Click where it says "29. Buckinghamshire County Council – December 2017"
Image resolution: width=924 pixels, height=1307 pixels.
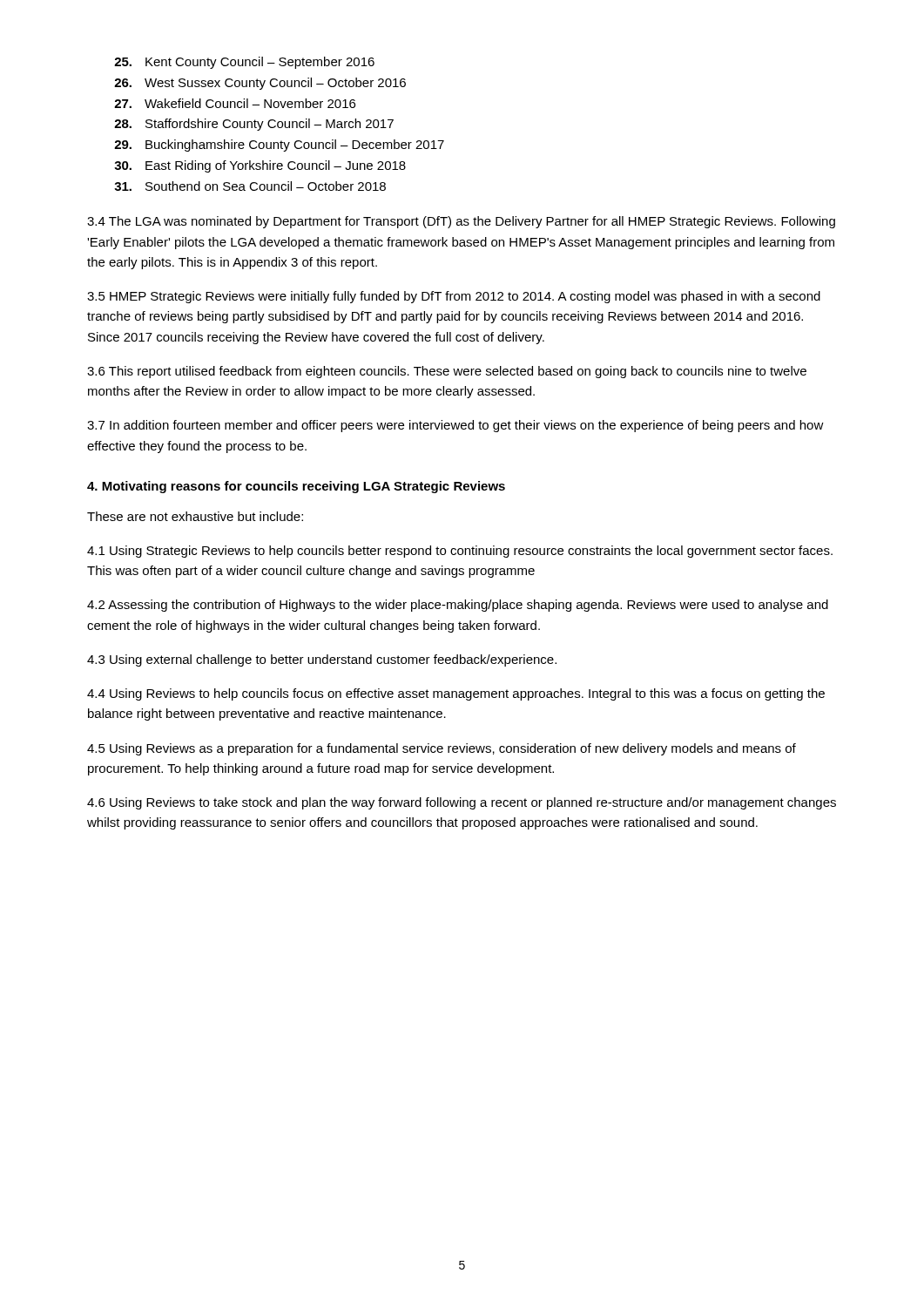[x=279, y=146]
